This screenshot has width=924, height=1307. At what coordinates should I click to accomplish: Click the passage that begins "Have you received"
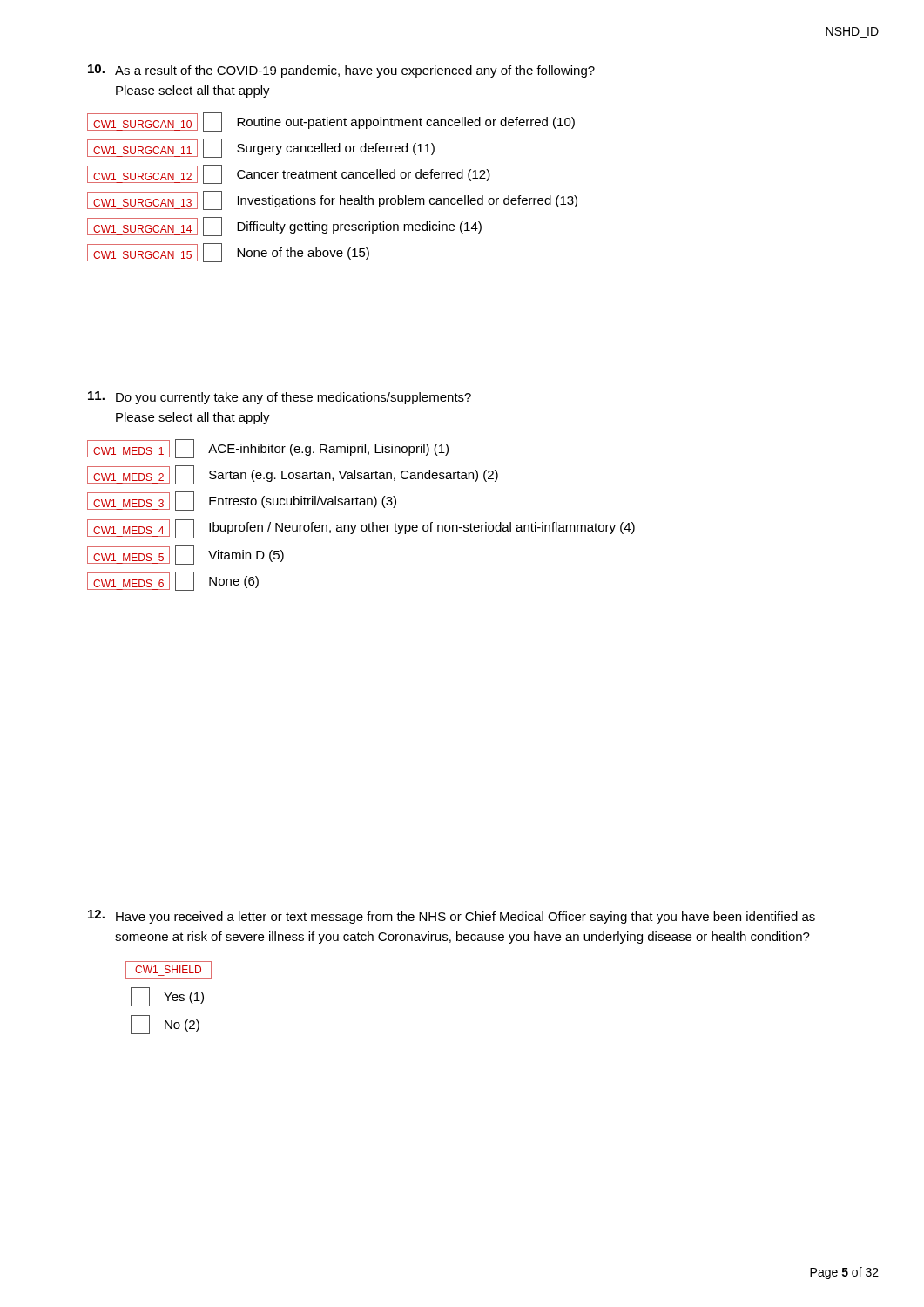tap(452, 917)
